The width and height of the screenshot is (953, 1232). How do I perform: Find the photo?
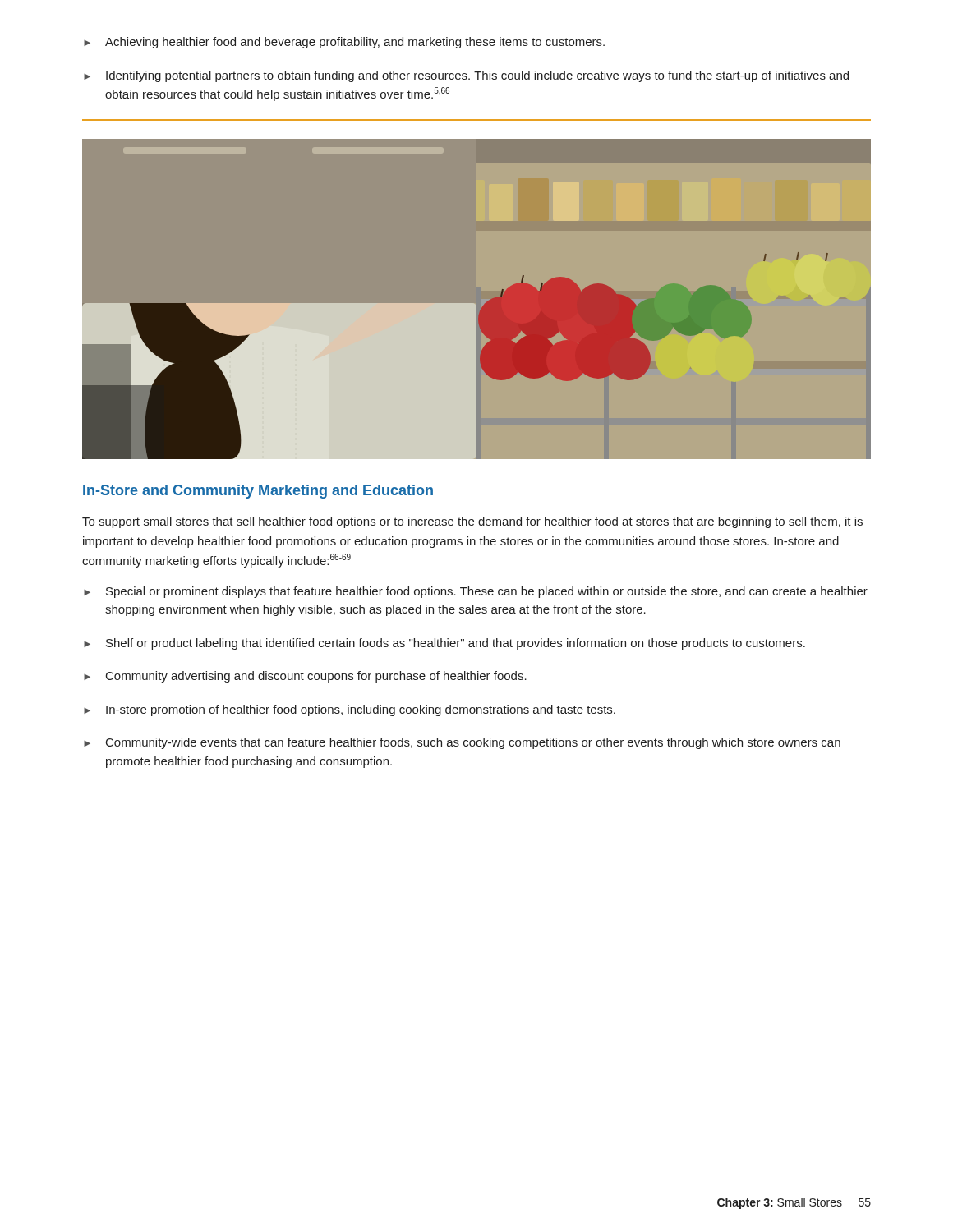tap(476, 299)
